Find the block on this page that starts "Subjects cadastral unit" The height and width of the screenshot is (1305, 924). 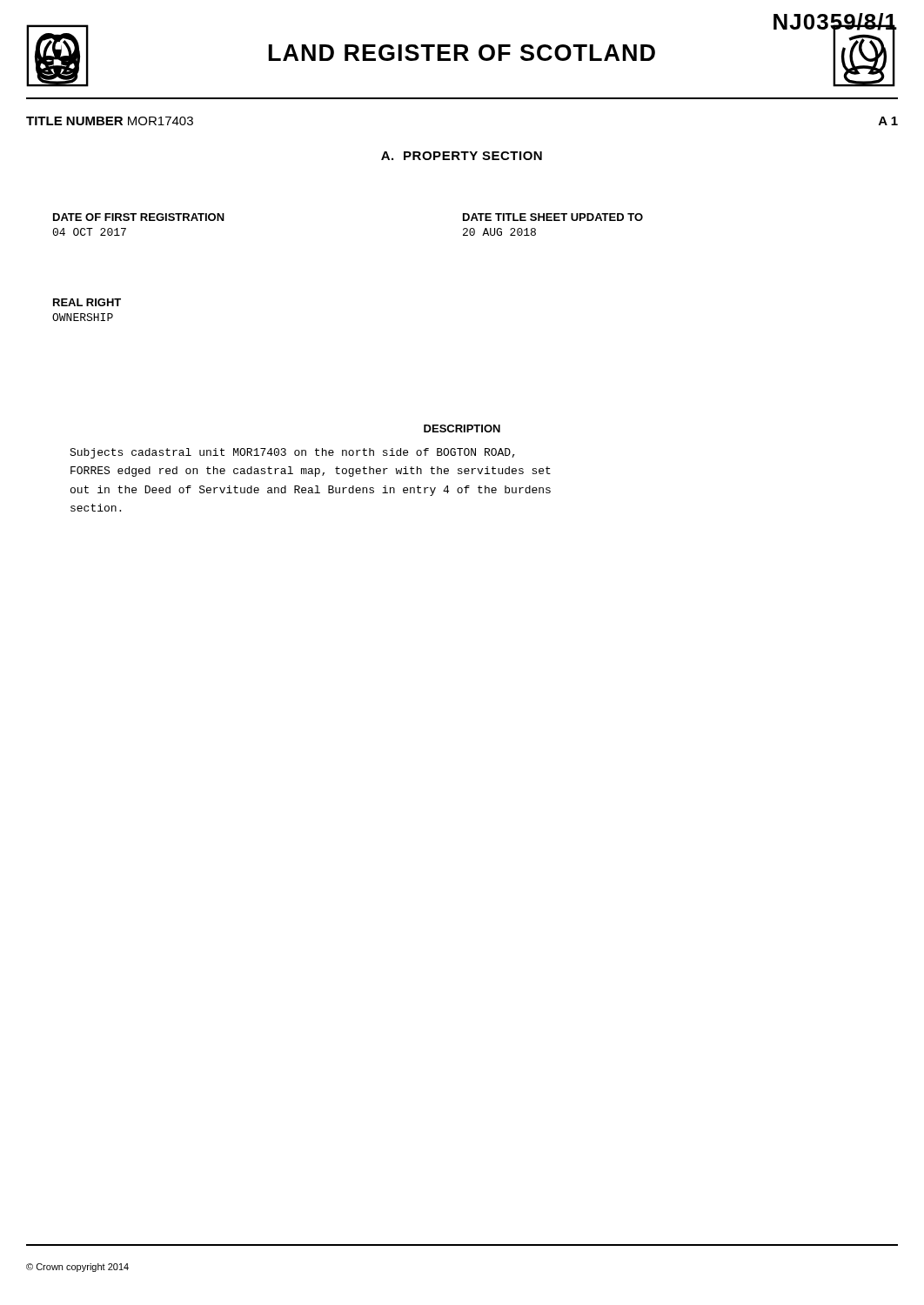click(x=311, y=481)
